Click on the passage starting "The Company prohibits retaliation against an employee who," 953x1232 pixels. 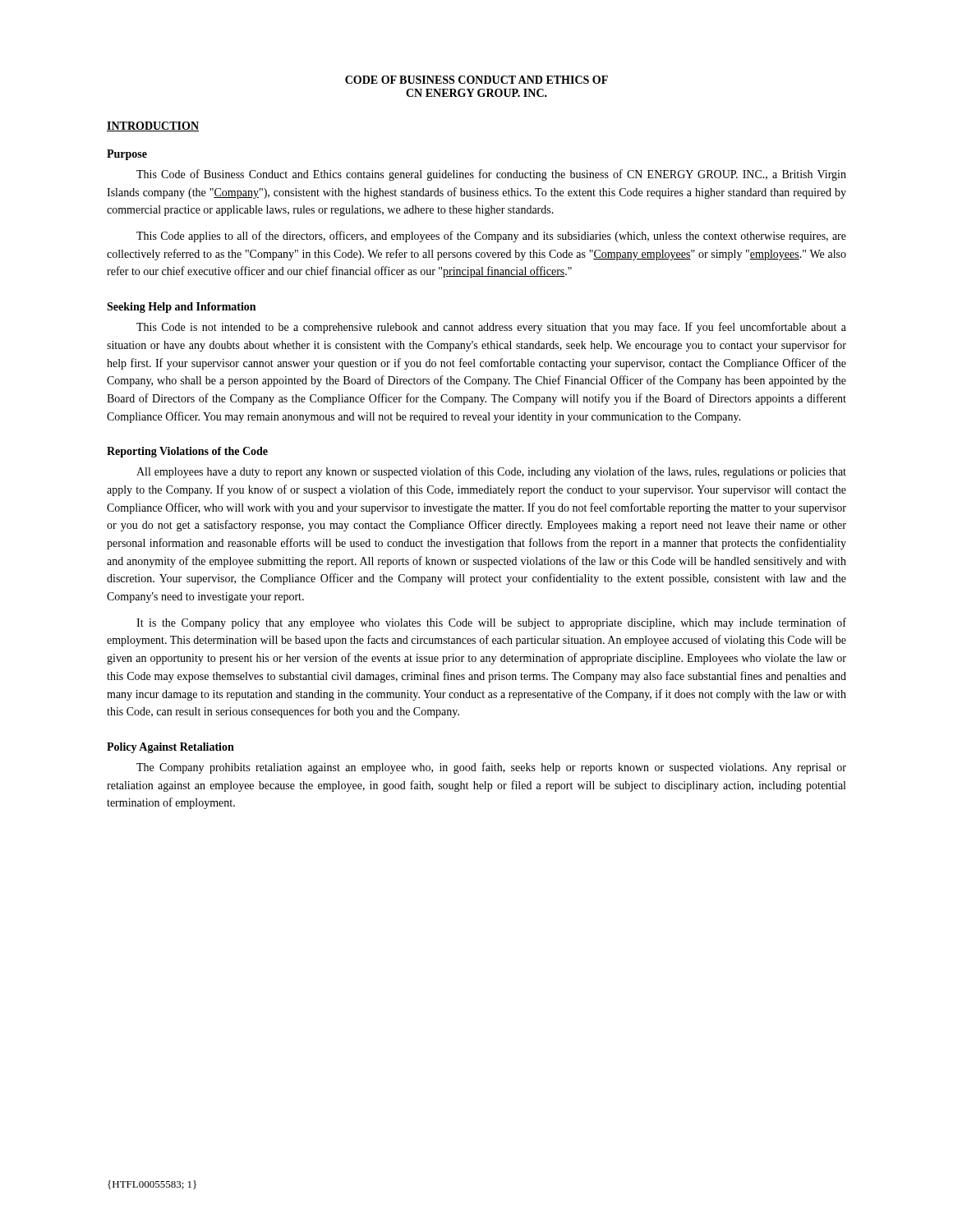coord(476,785)
